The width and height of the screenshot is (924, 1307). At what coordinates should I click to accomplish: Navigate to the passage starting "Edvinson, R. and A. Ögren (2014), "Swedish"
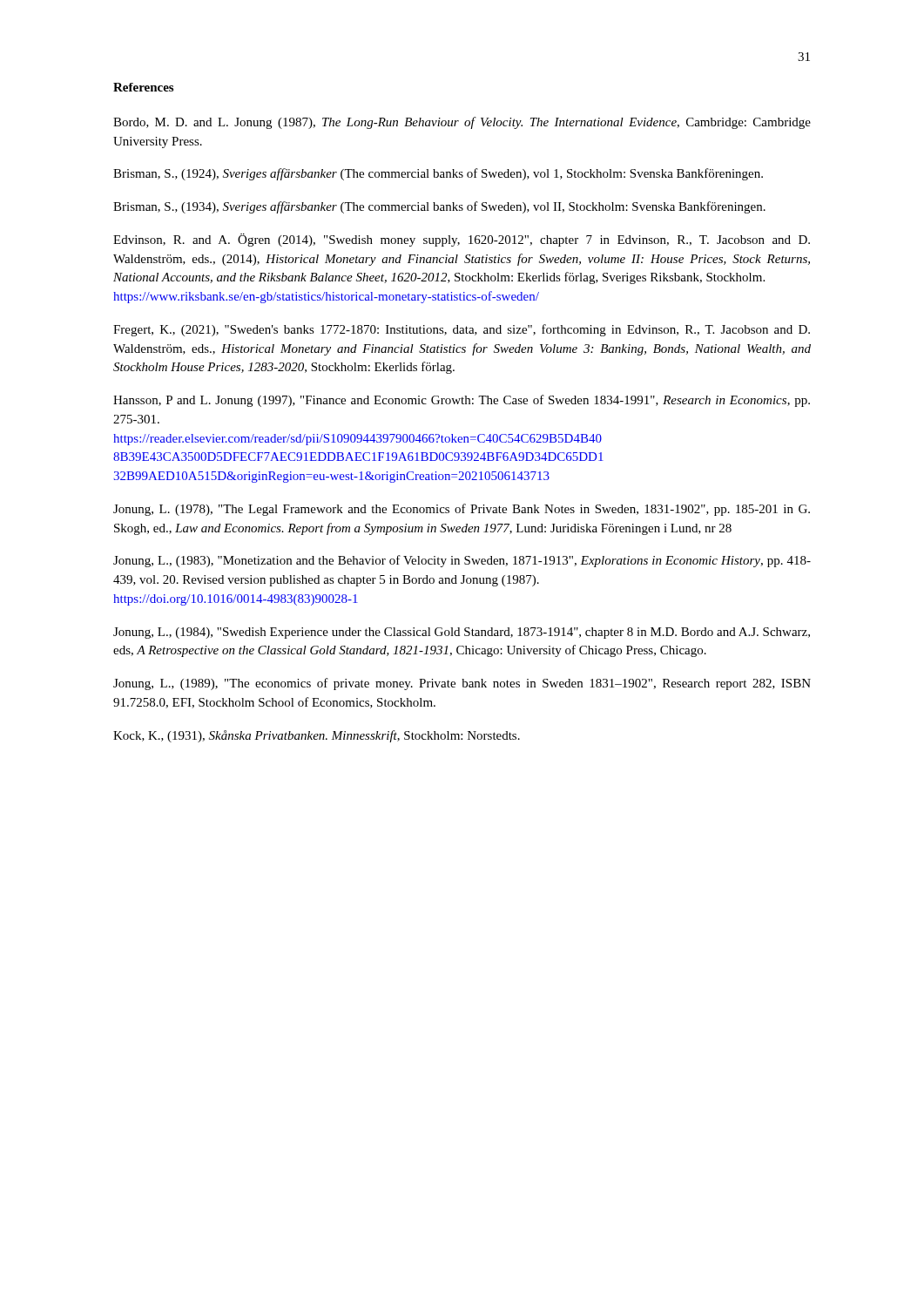(x=462, y=268)
